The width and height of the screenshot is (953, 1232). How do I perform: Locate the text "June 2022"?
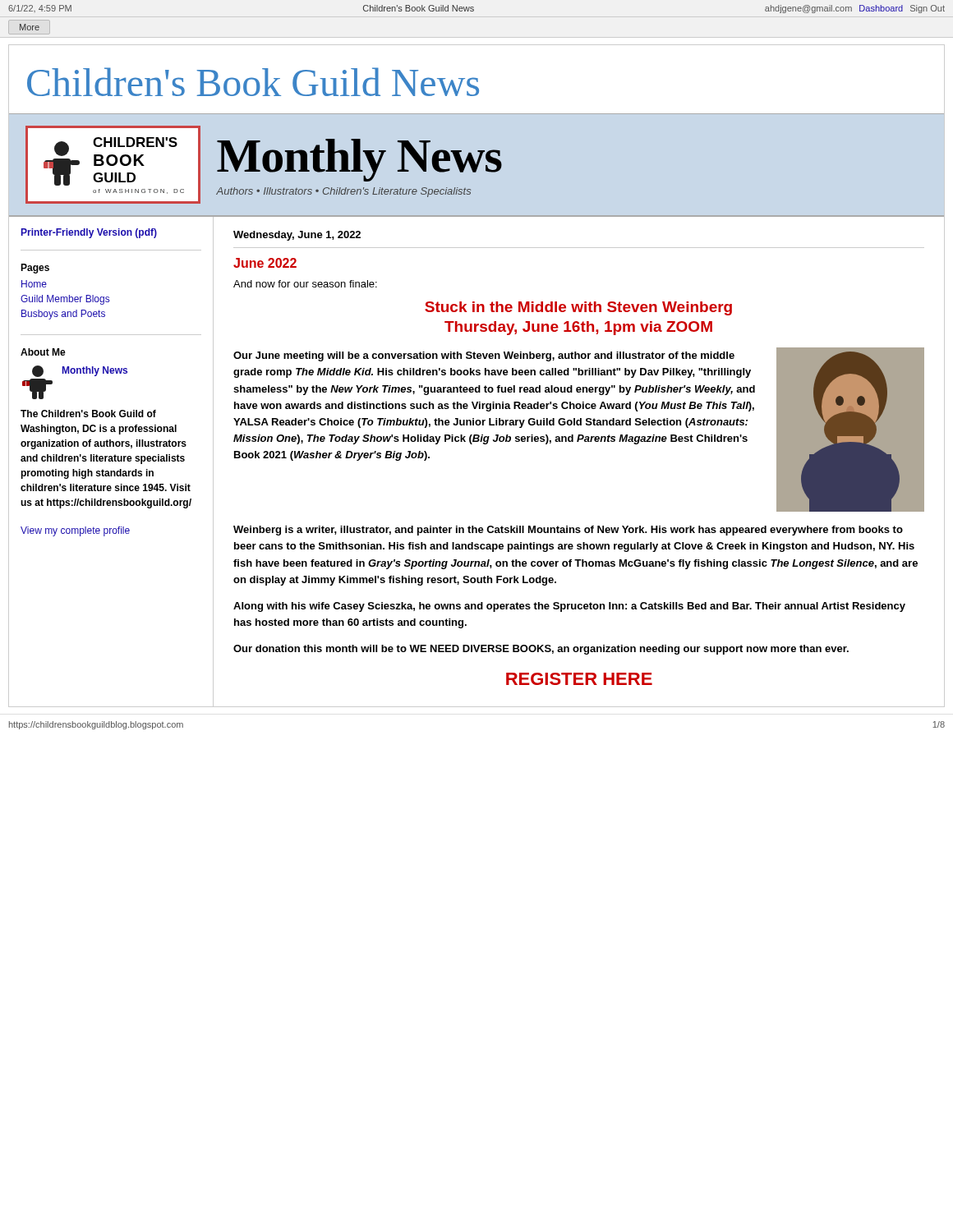point(265,263)
